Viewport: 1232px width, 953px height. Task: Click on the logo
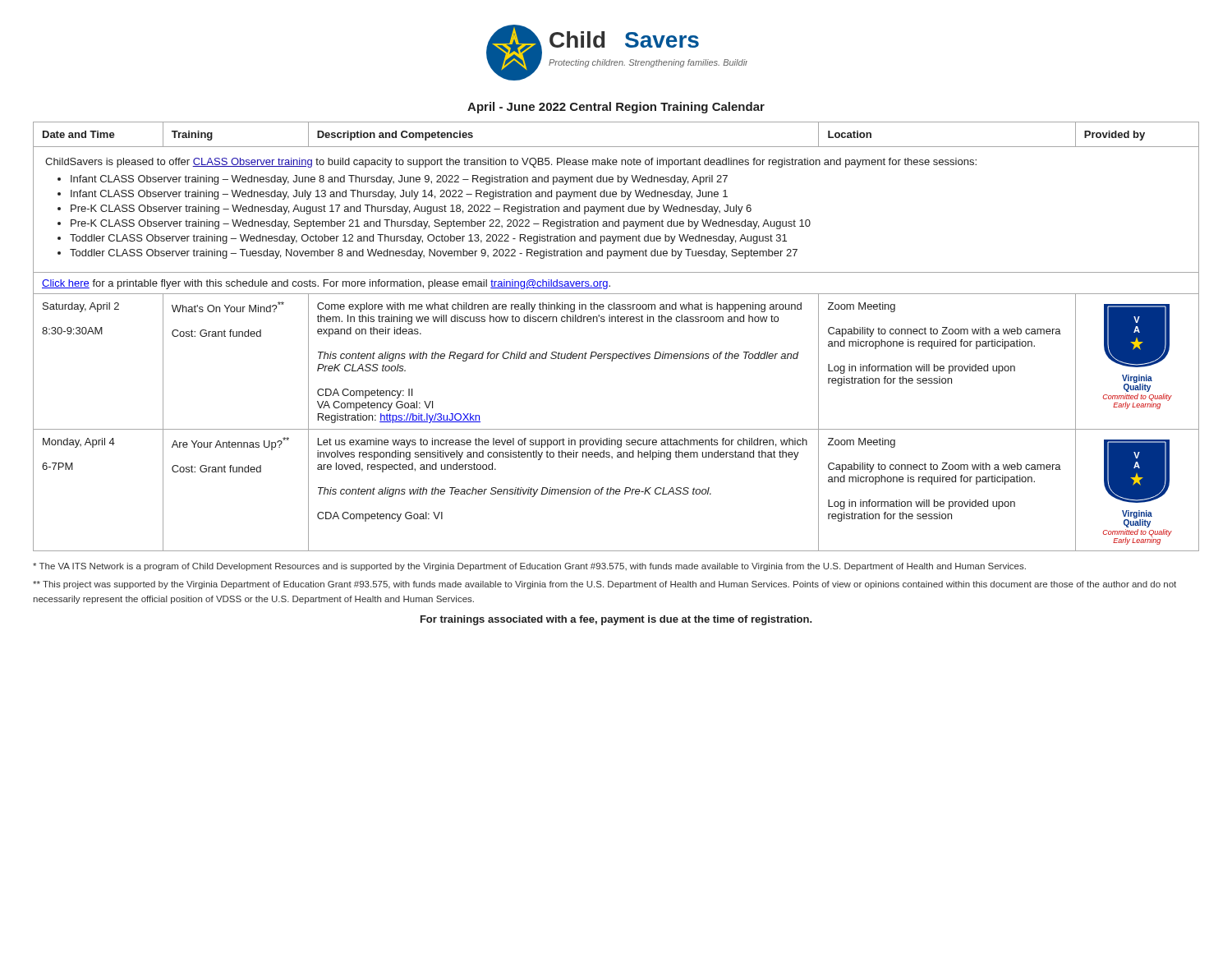pyautogui.click(x=616, y=46)
